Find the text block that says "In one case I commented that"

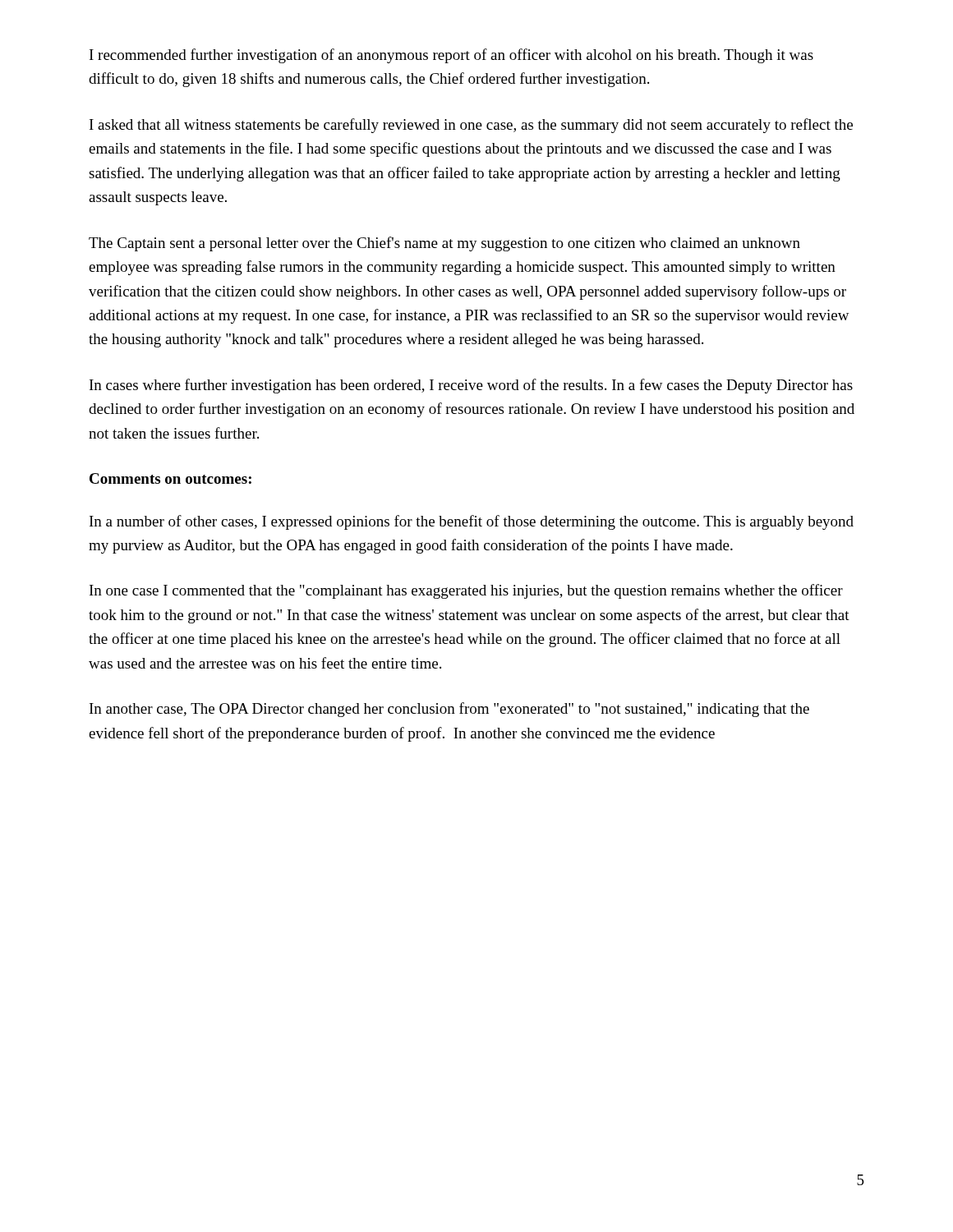click(x=469, y=627)
